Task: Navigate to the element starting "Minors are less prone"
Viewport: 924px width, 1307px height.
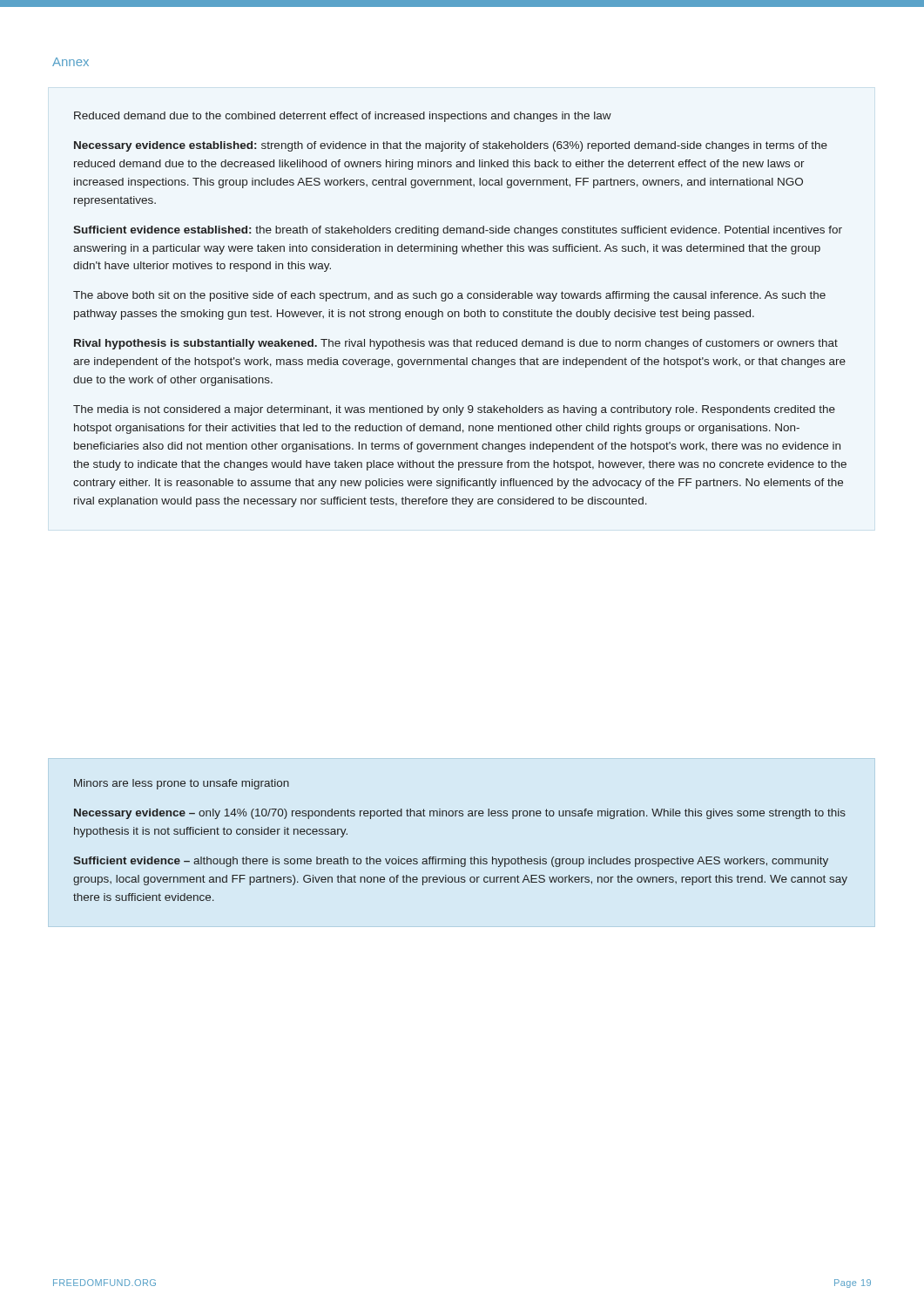Action: [182, 784]
